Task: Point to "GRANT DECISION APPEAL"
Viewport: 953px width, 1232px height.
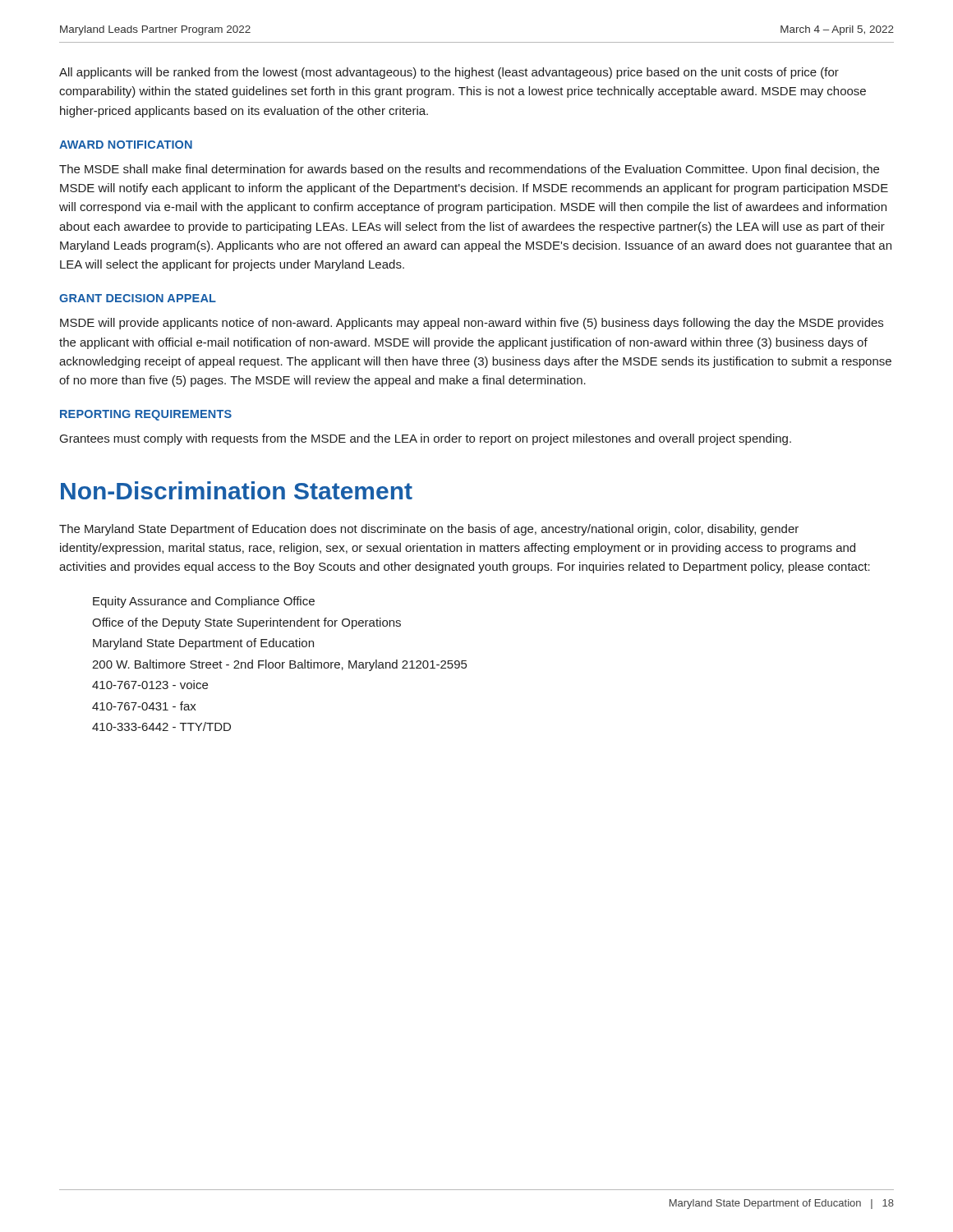Action: coord(138,298)
